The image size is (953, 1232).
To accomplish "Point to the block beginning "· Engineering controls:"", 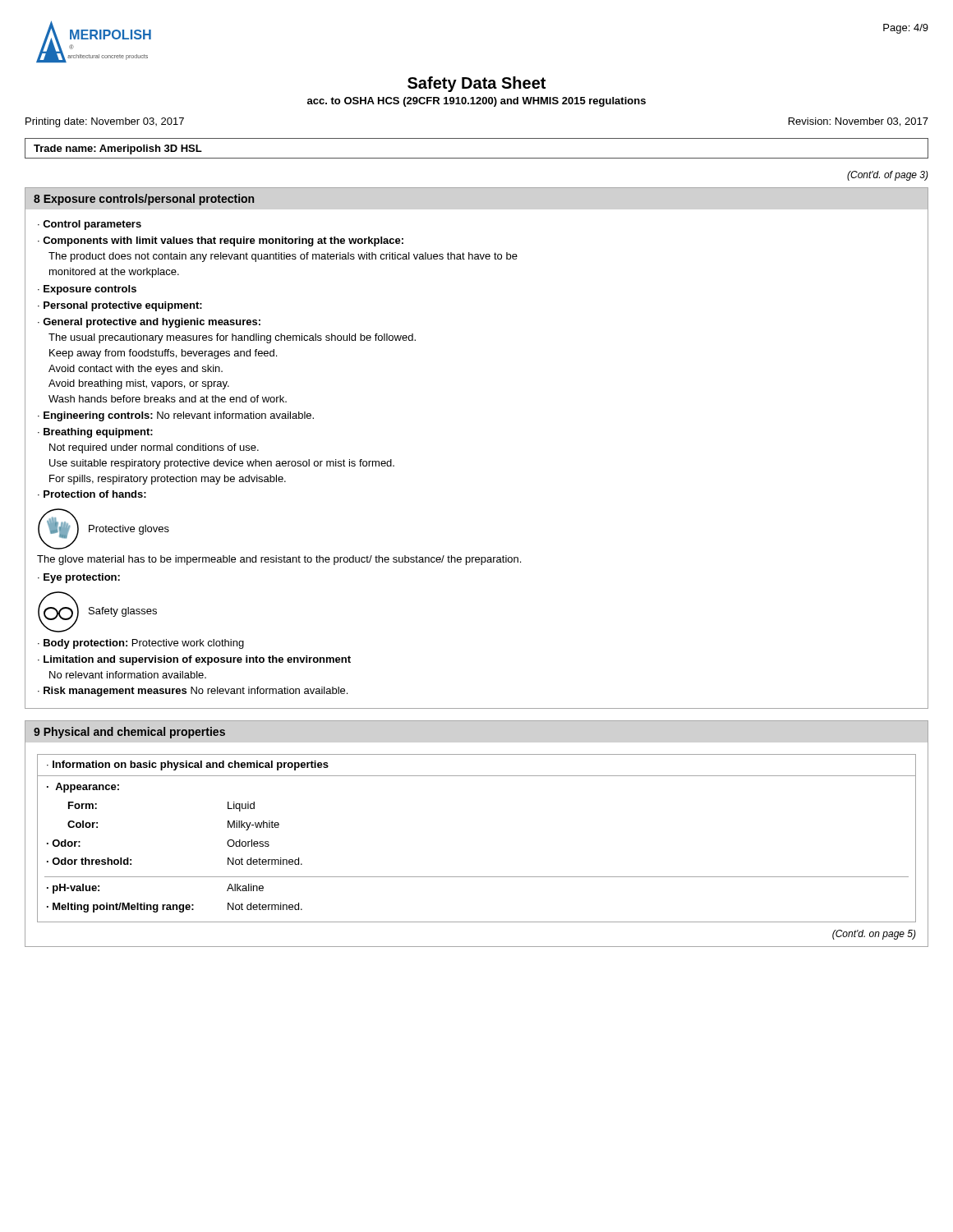I will pos(176,415).
